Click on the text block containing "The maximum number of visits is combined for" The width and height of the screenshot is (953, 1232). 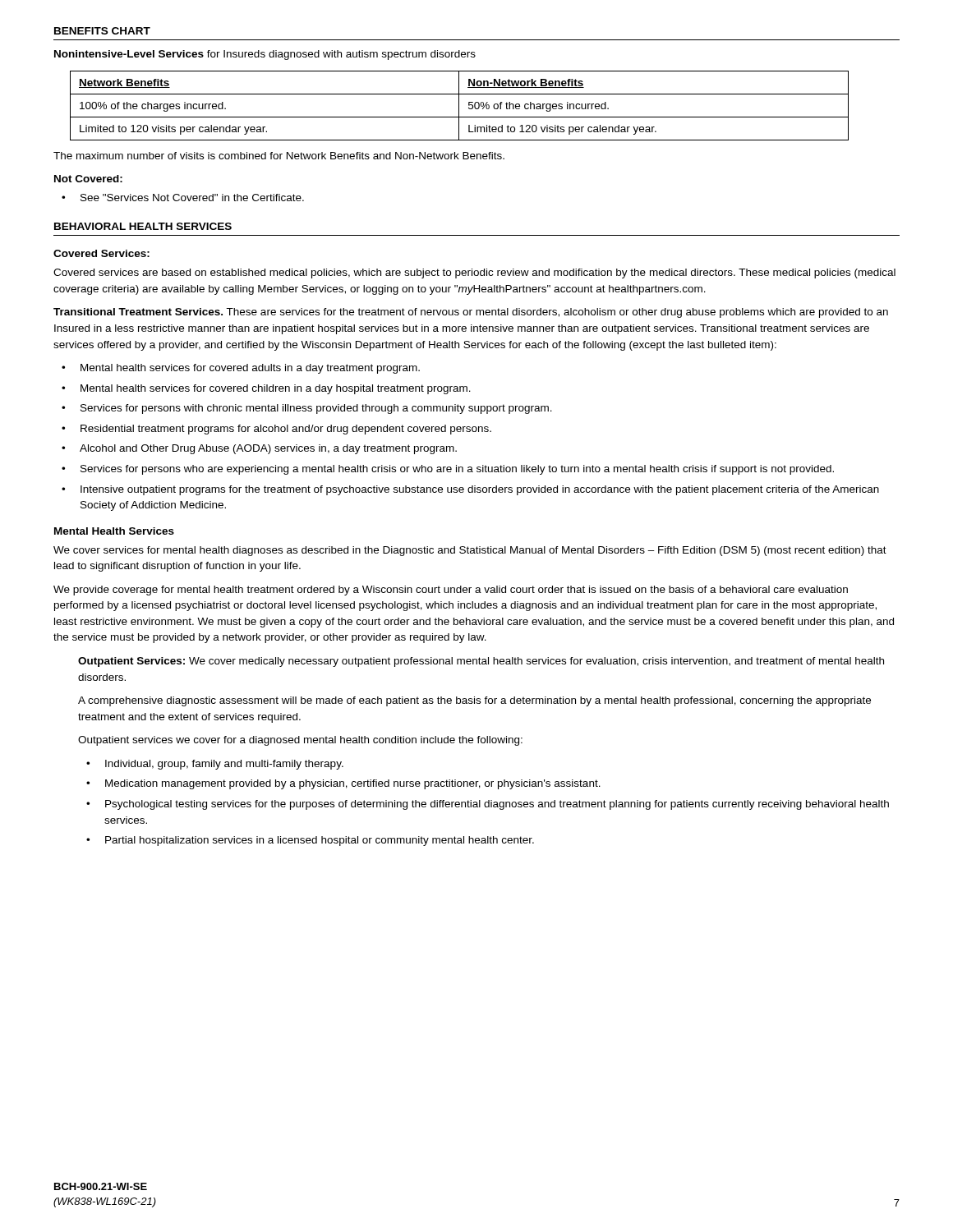pos(279,156)
